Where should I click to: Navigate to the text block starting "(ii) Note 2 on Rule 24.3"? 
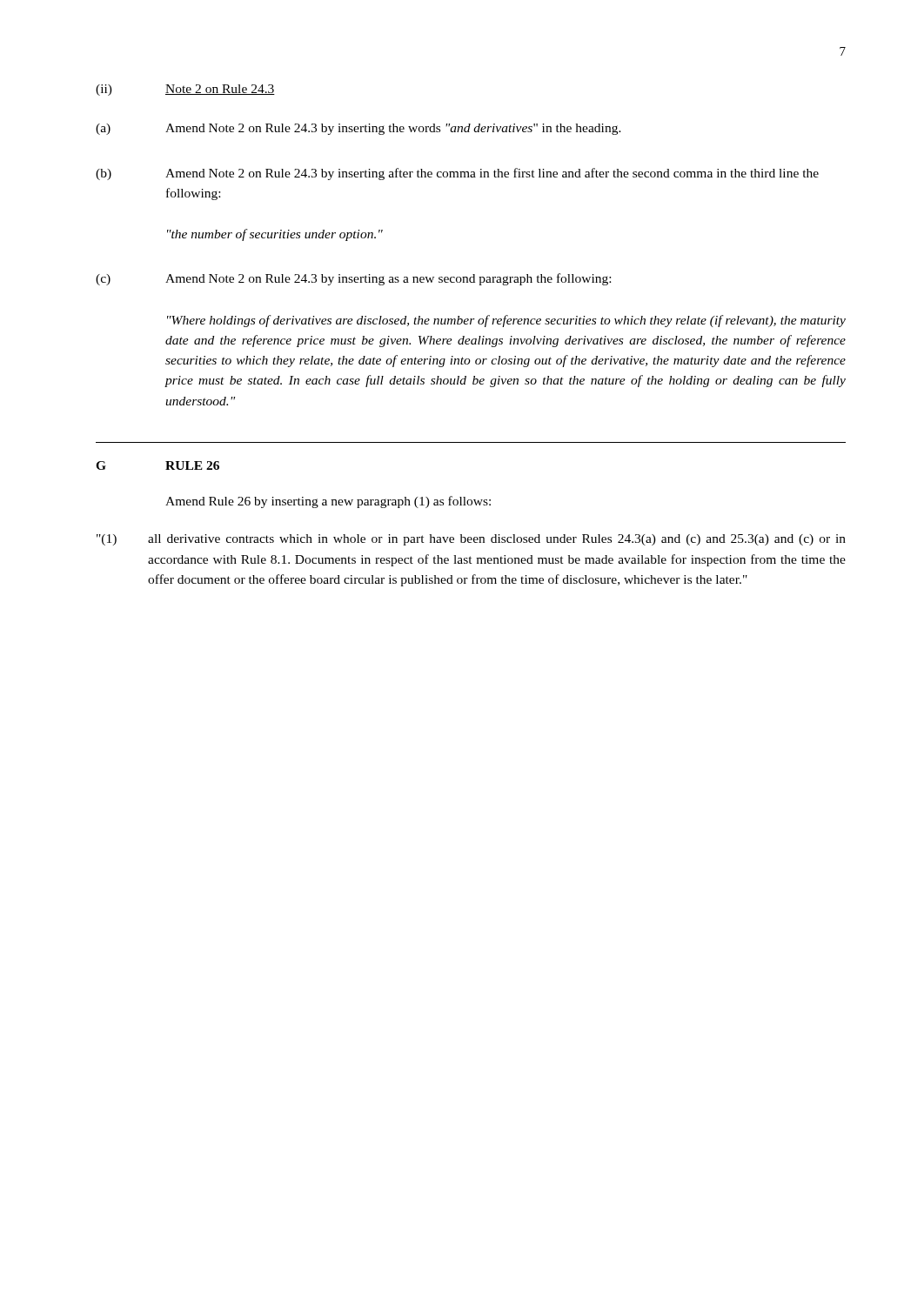point(185,90)
